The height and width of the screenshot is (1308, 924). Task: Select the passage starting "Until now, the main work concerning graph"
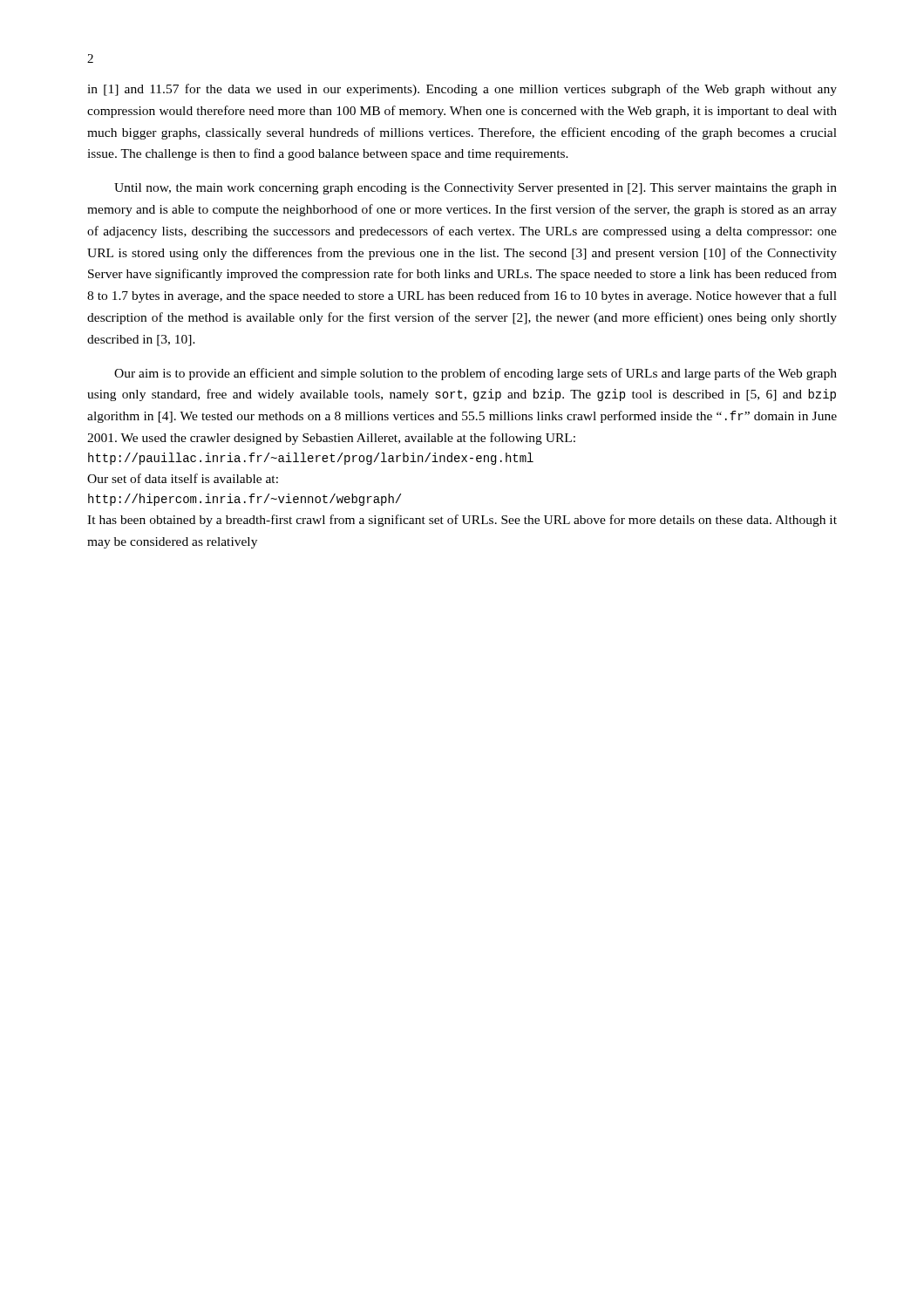[462, 264]
